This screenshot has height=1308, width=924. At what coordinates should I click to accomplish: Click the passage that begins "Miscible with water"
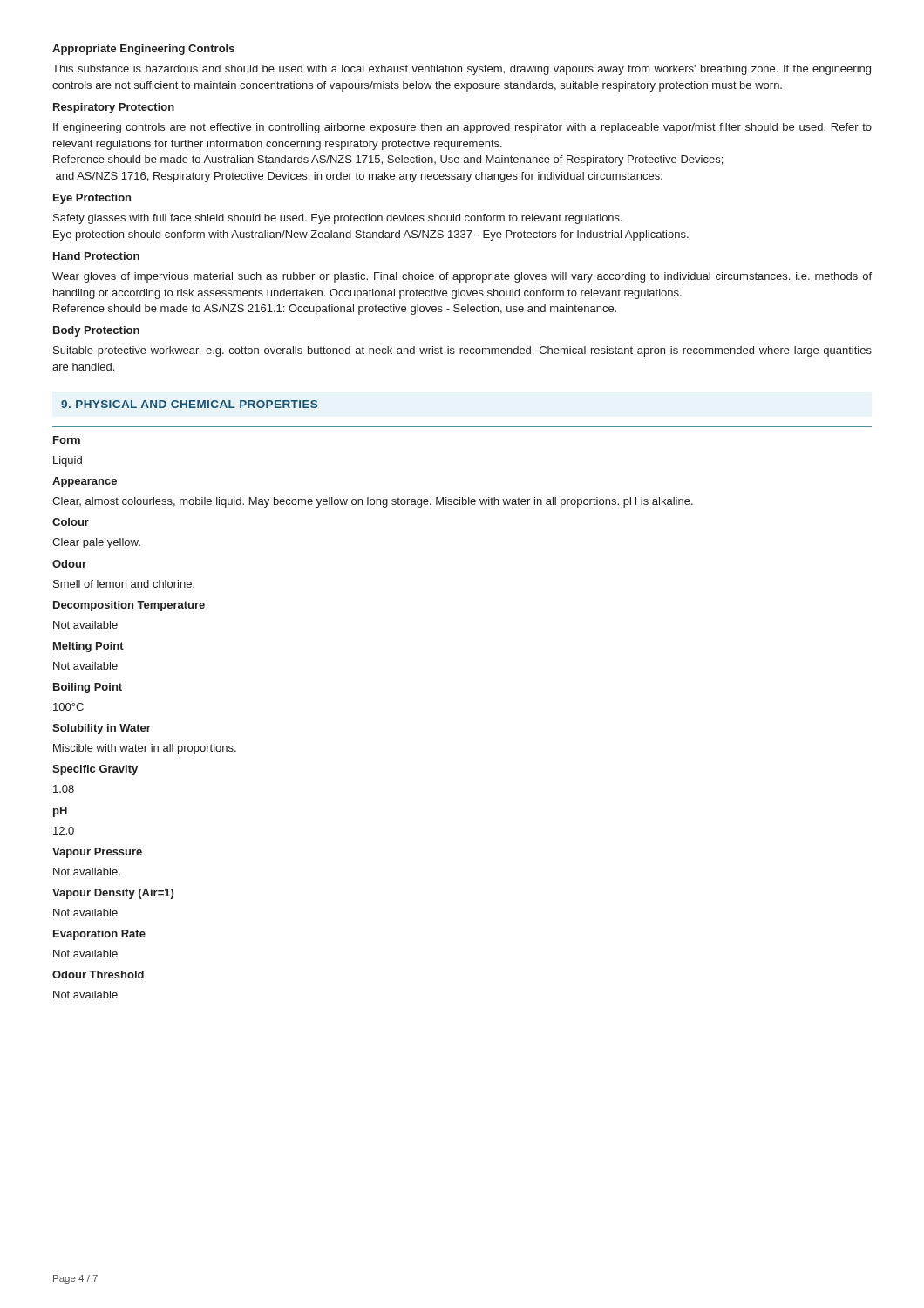point(145,749)
